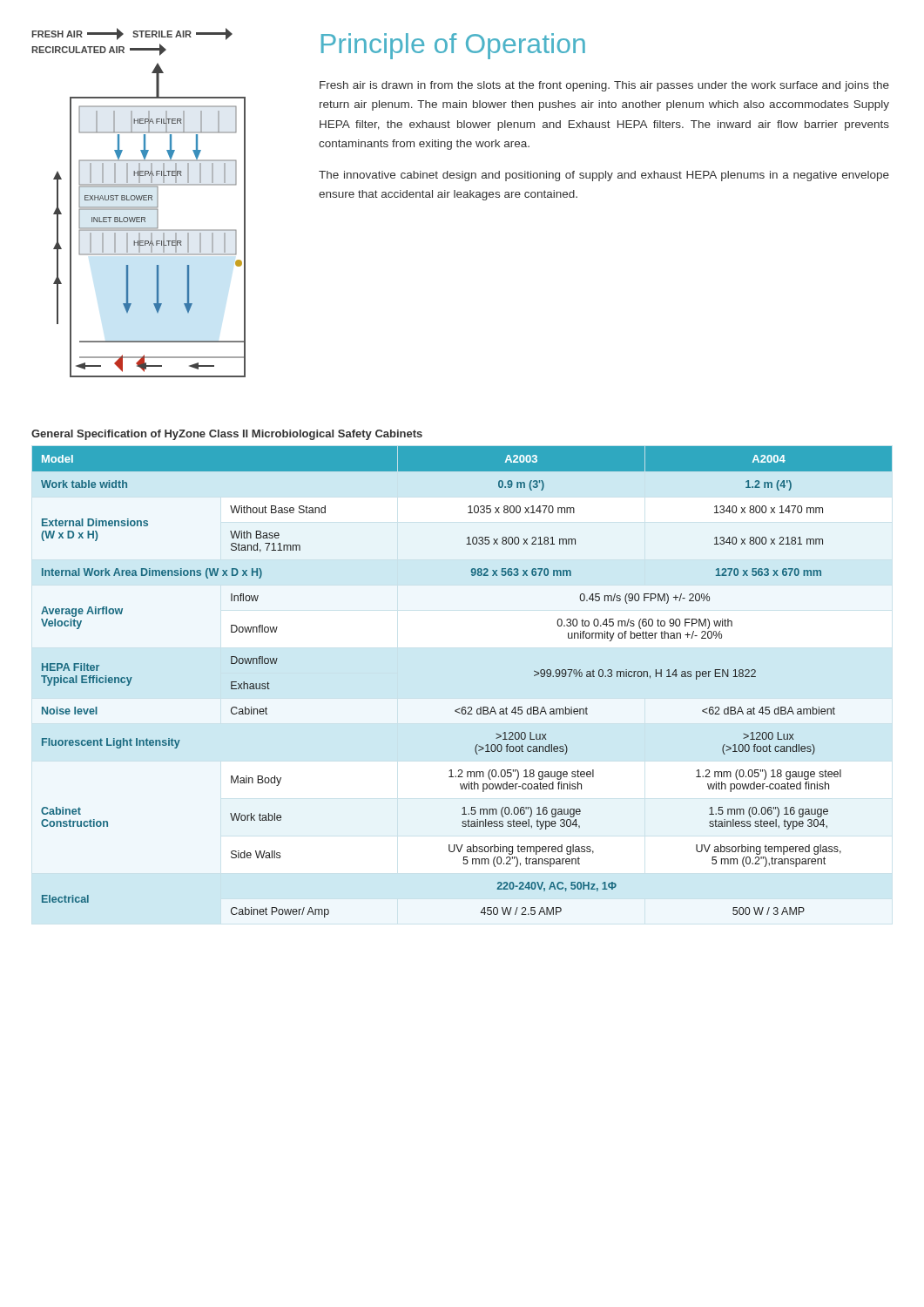Locate the text block containing "Fresh air is drawn in from"
The width and height of the screenshot is (924, 1307).
pyautogui.click(x=604, y=114)
